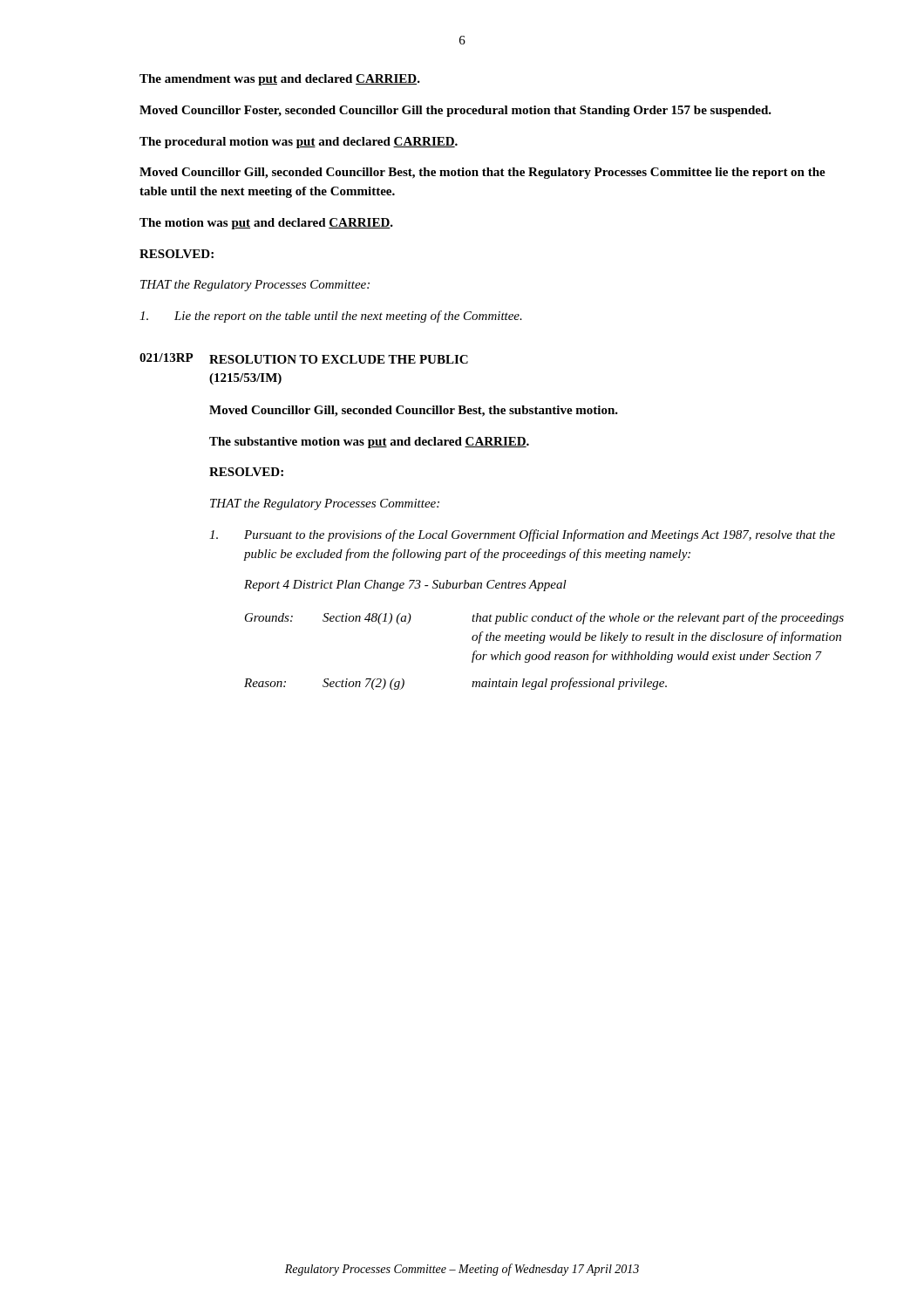Locate the block of text that opens with "The procedural motion was put and declared"
924x1308 pixels.
pos(299,143)
